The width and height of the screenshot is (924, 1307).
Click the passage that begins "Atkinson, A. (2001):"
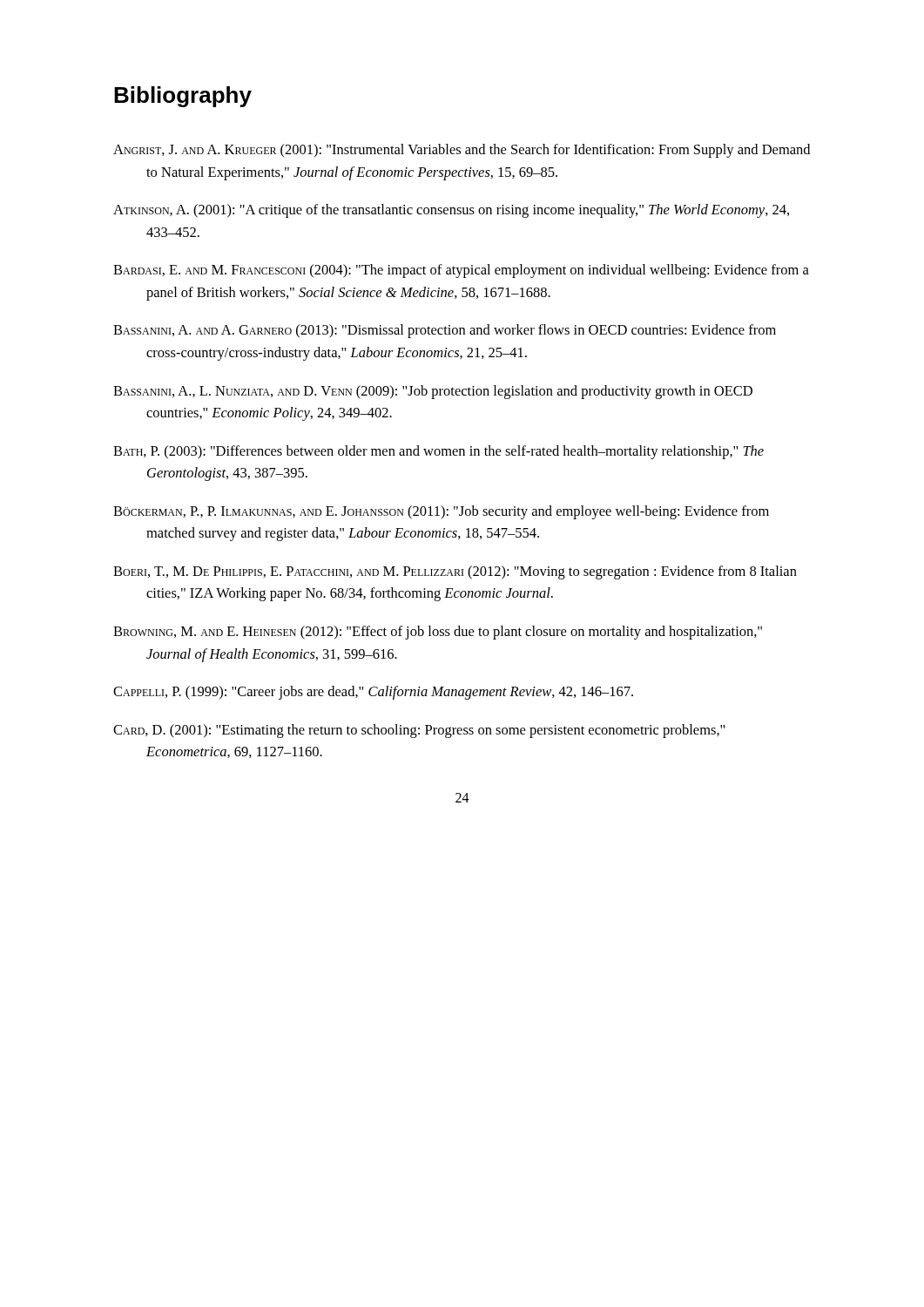(452, 221)
